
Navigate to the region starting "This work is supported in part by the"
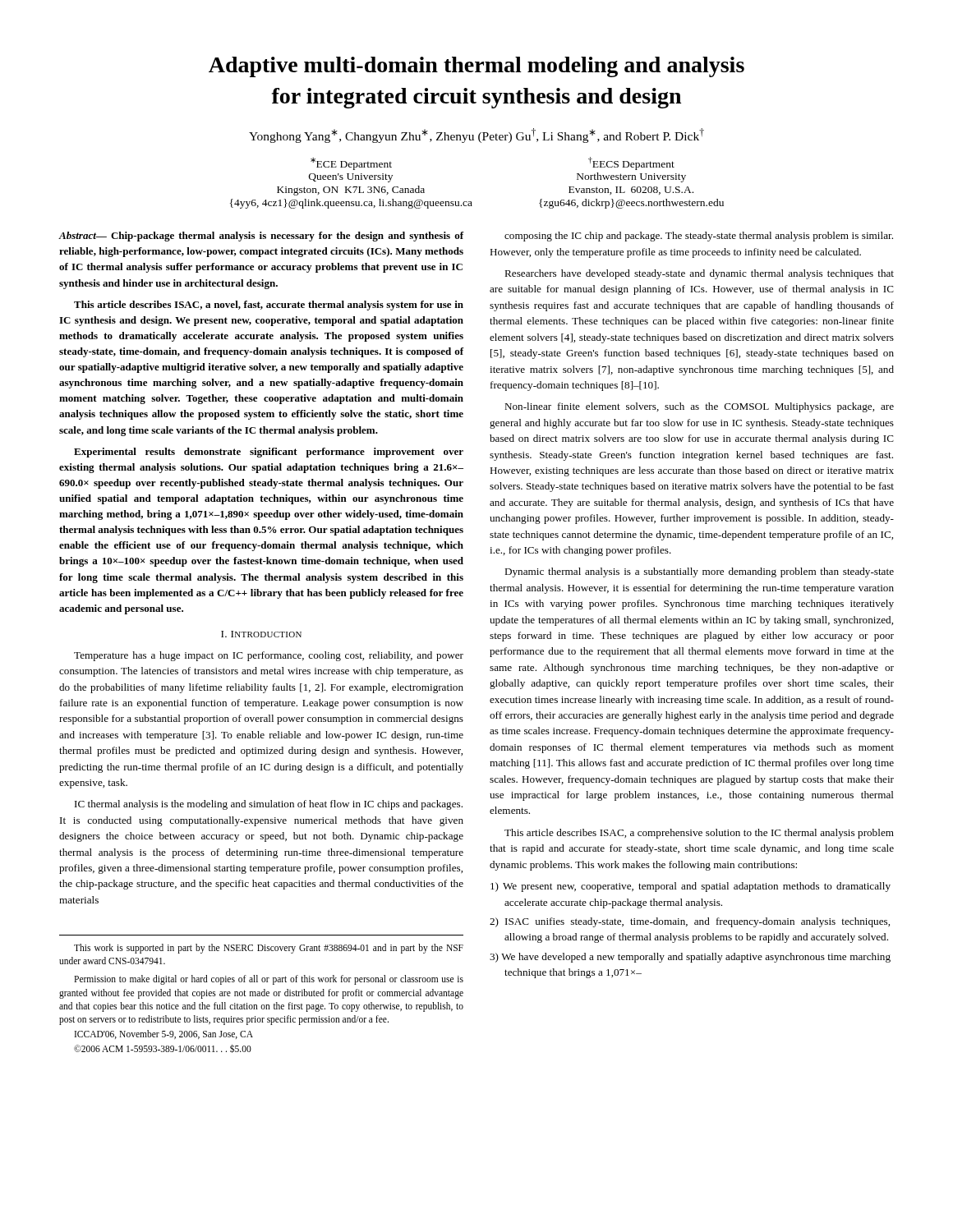(261, 998)
